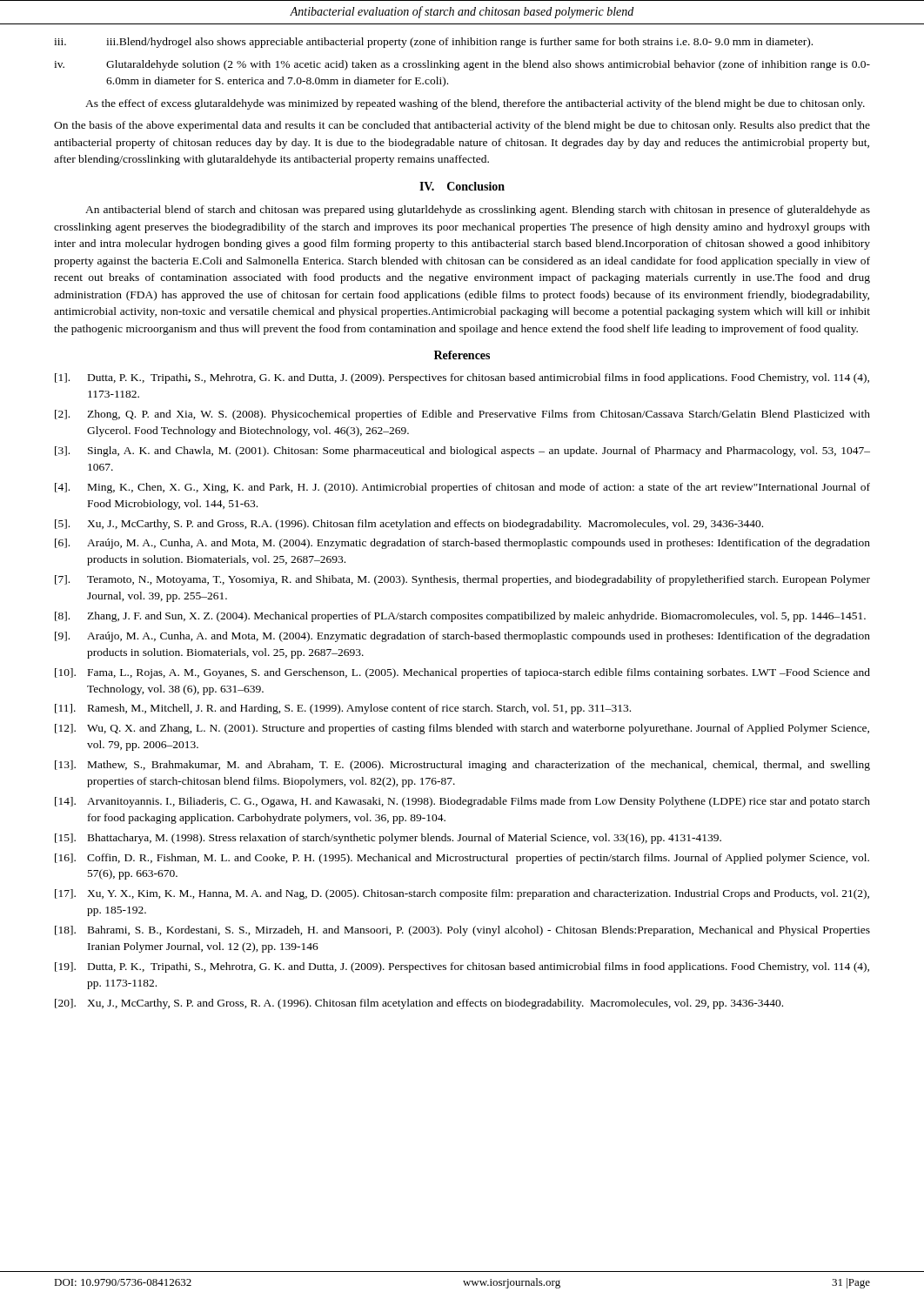Select the list item with the text "[4]. Ming, K., Chen,"
This screenshot has height=1305, width=924.
(462, 496)
